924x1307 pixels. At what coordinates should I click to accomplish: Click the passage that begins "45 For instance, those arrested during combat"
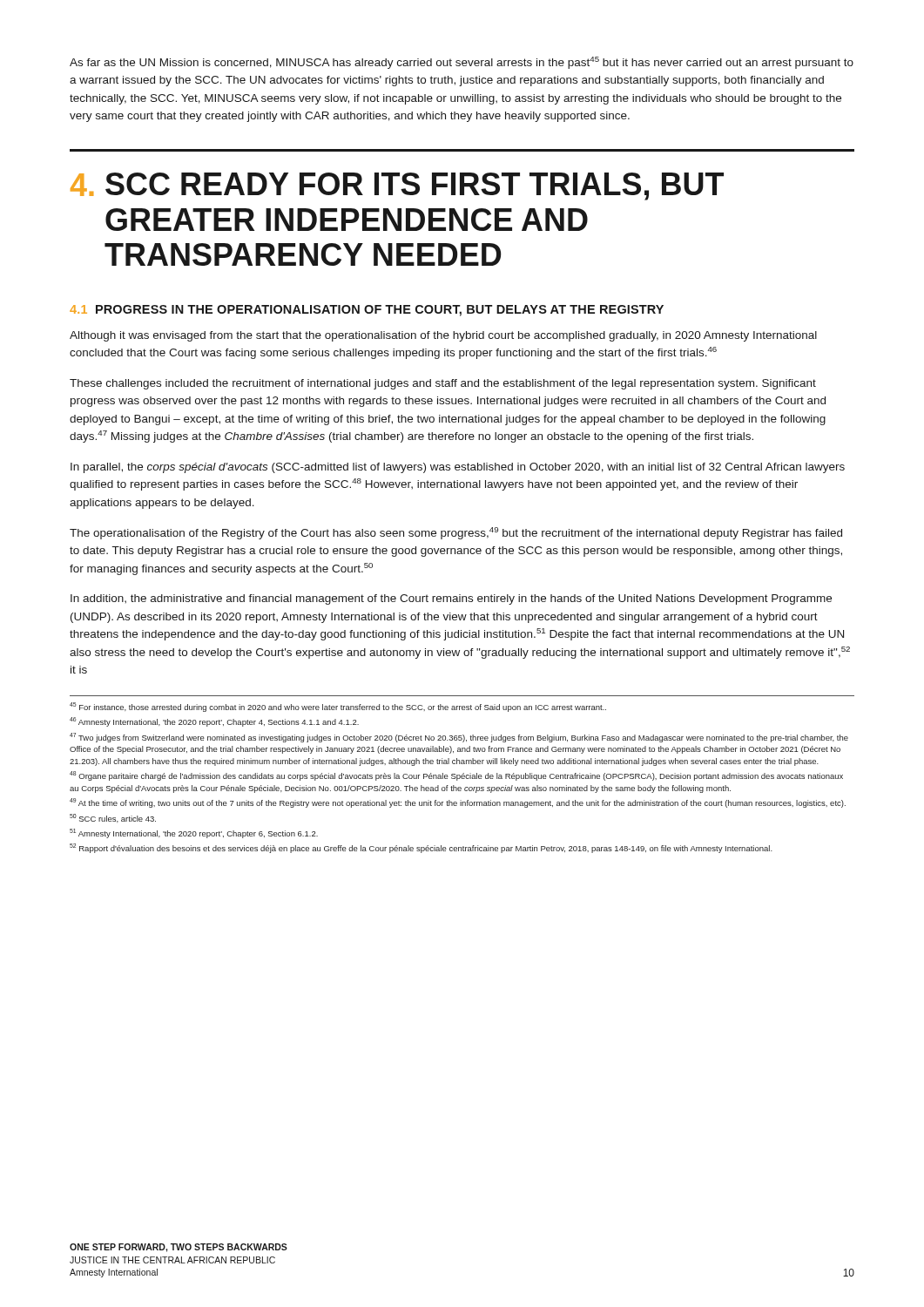point(338,706)
